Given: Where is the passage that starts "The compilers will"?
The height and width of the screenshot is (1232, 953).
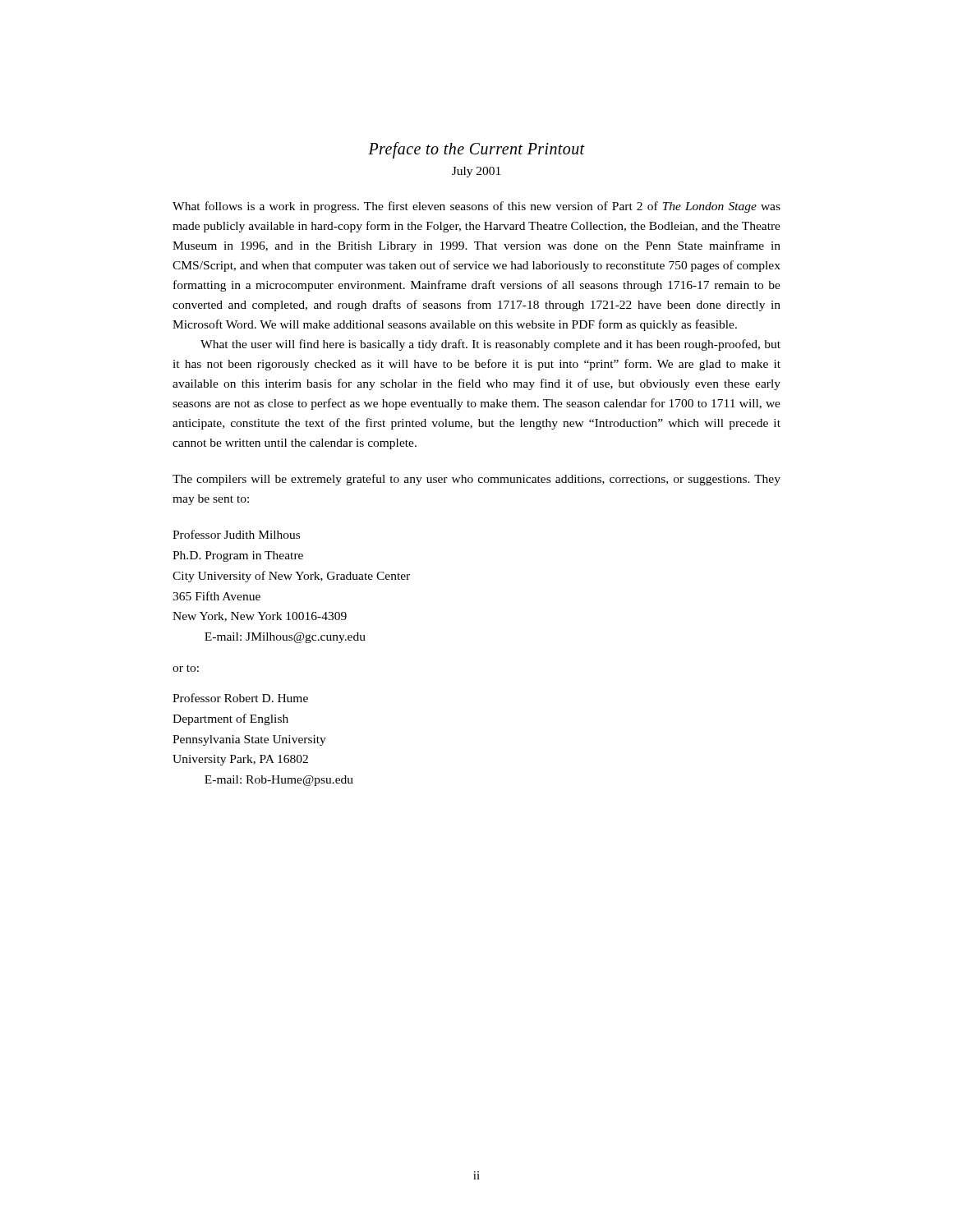Looking at the screenshot, I should click(476, 489).
